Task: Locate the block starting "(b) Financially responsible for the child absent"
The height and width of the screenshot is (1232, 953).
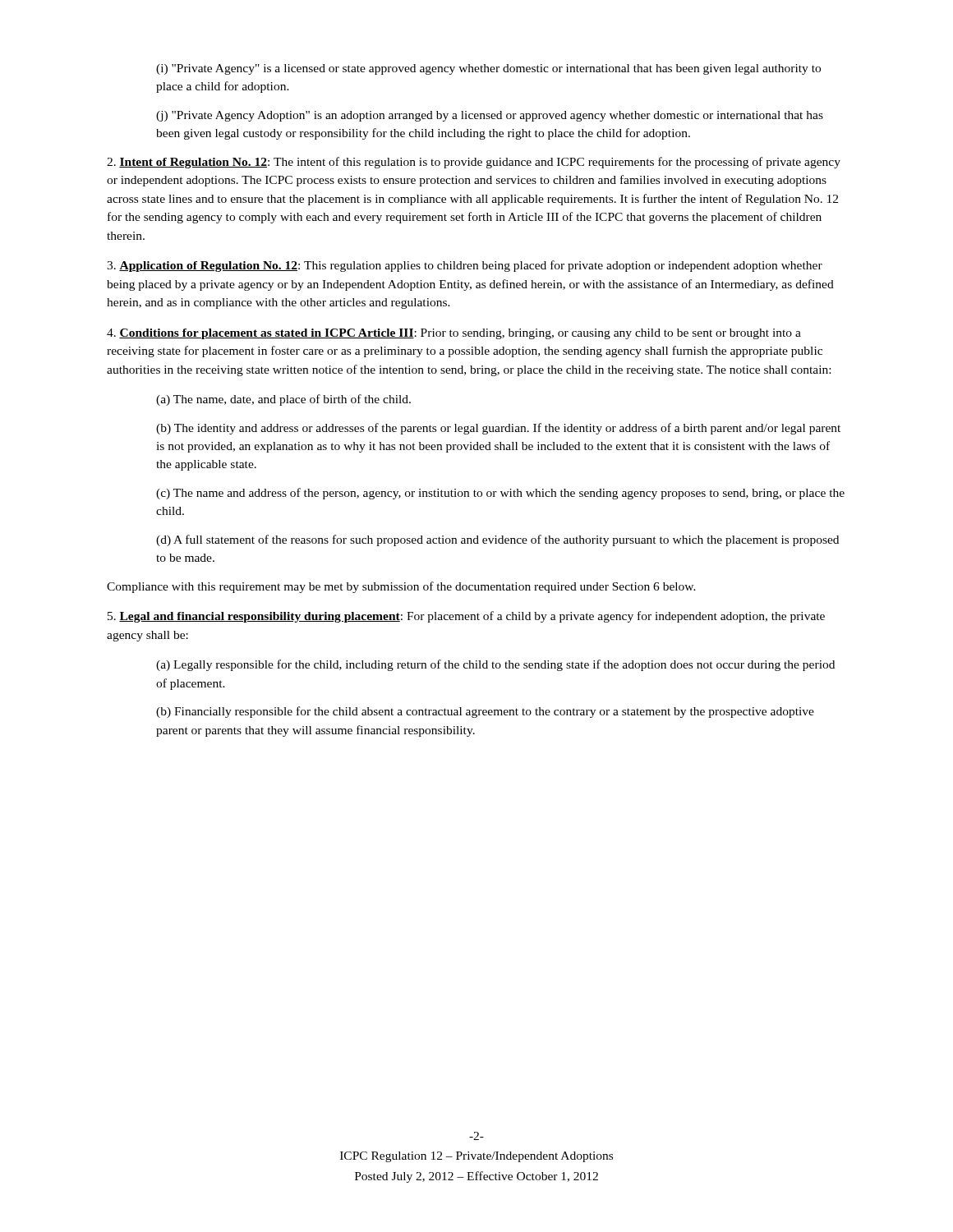Action: point(485,720)
